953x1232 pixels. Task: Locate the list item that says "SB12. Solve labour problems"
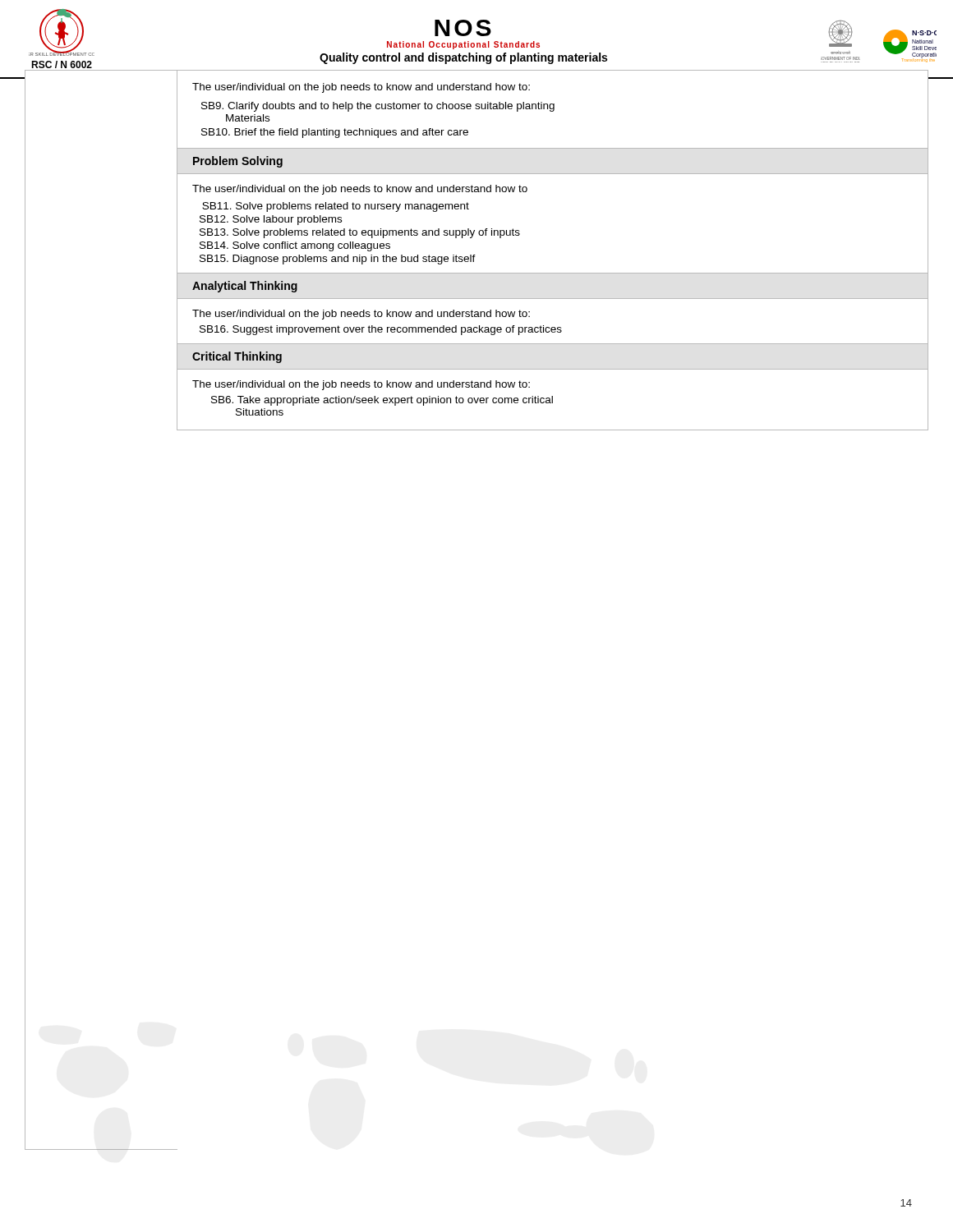pyautogui.click(x=271, y=219)
